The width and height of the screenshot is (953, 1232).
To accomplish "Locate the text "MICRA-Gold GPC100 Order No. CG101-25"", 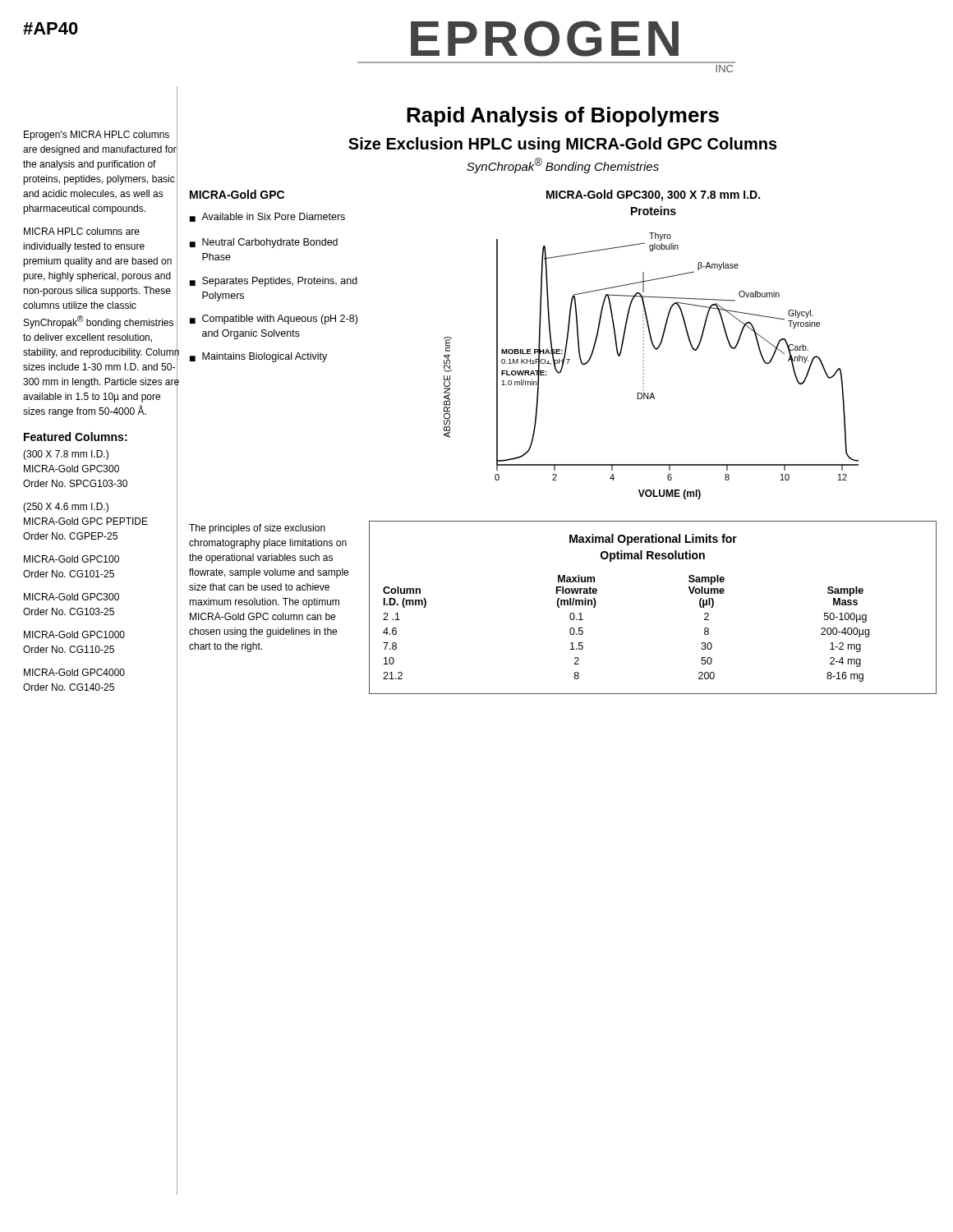I will pyautogui.click(x=71, y=567).
